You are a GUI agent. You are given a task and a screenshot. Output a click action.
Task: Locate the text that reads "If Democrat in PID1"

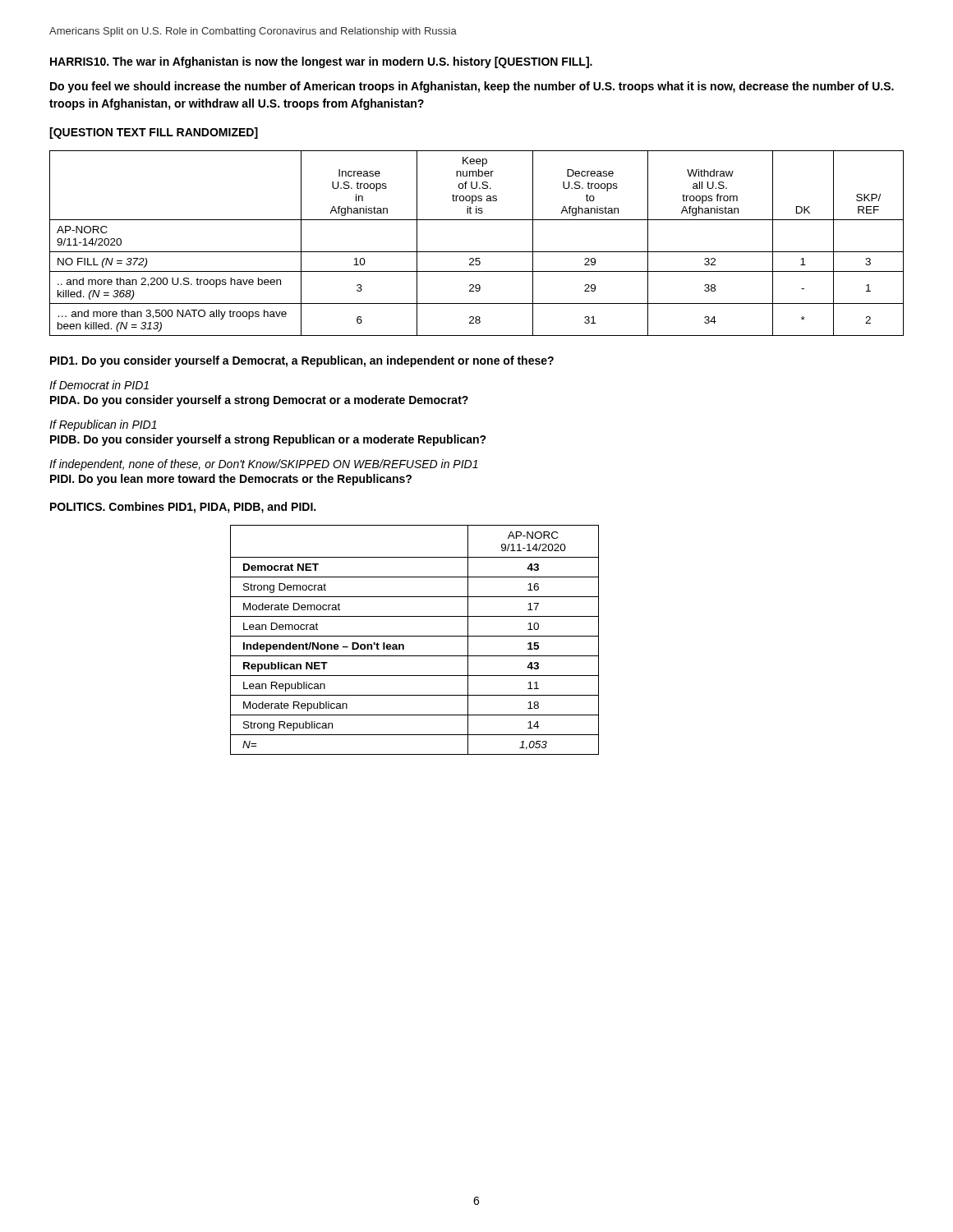pyautogui.click(x=99, y=385)
